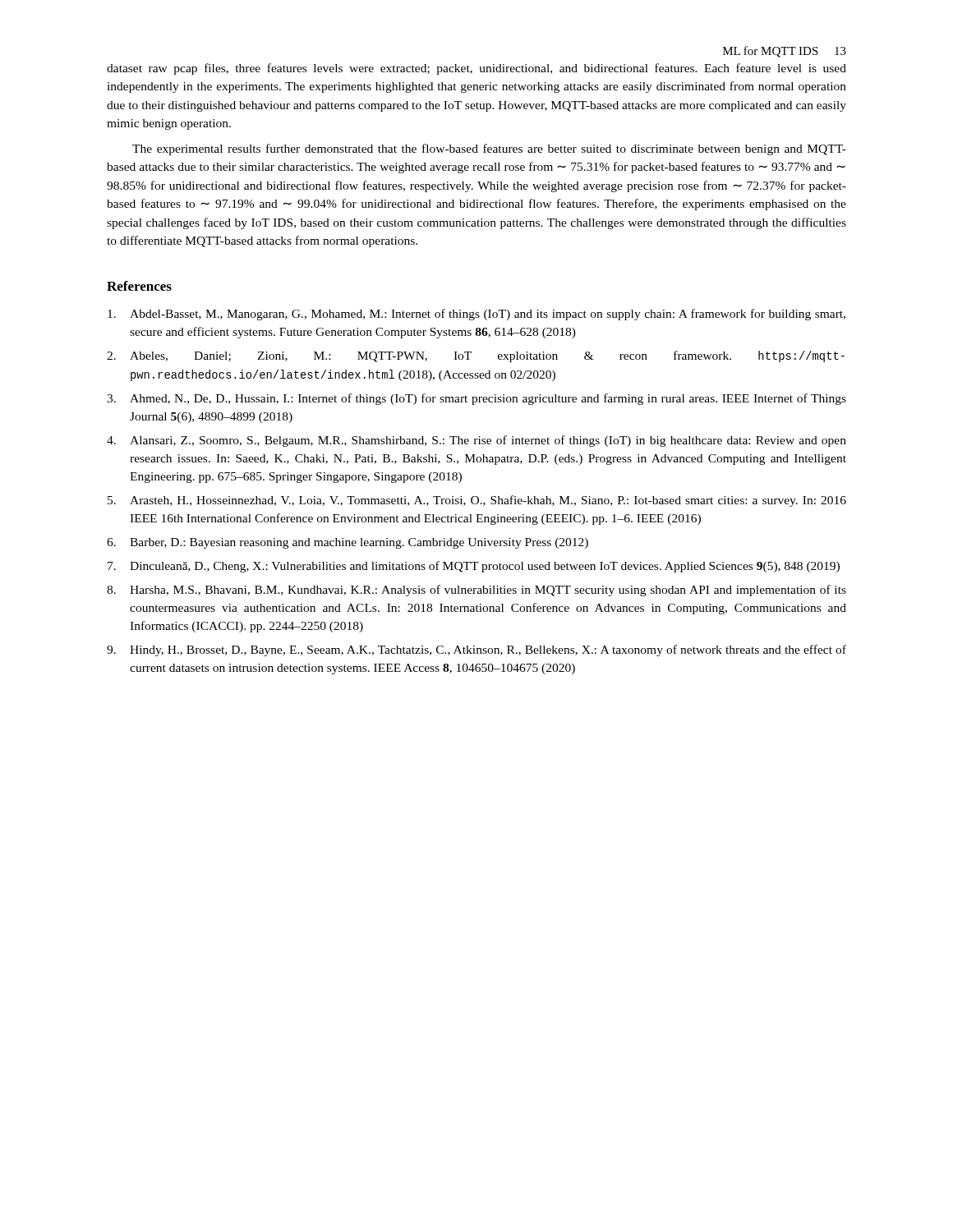Find the block on this page that starts "6. Barber, D.:"
Viewport: 953px width, 1232px height.
476,543
